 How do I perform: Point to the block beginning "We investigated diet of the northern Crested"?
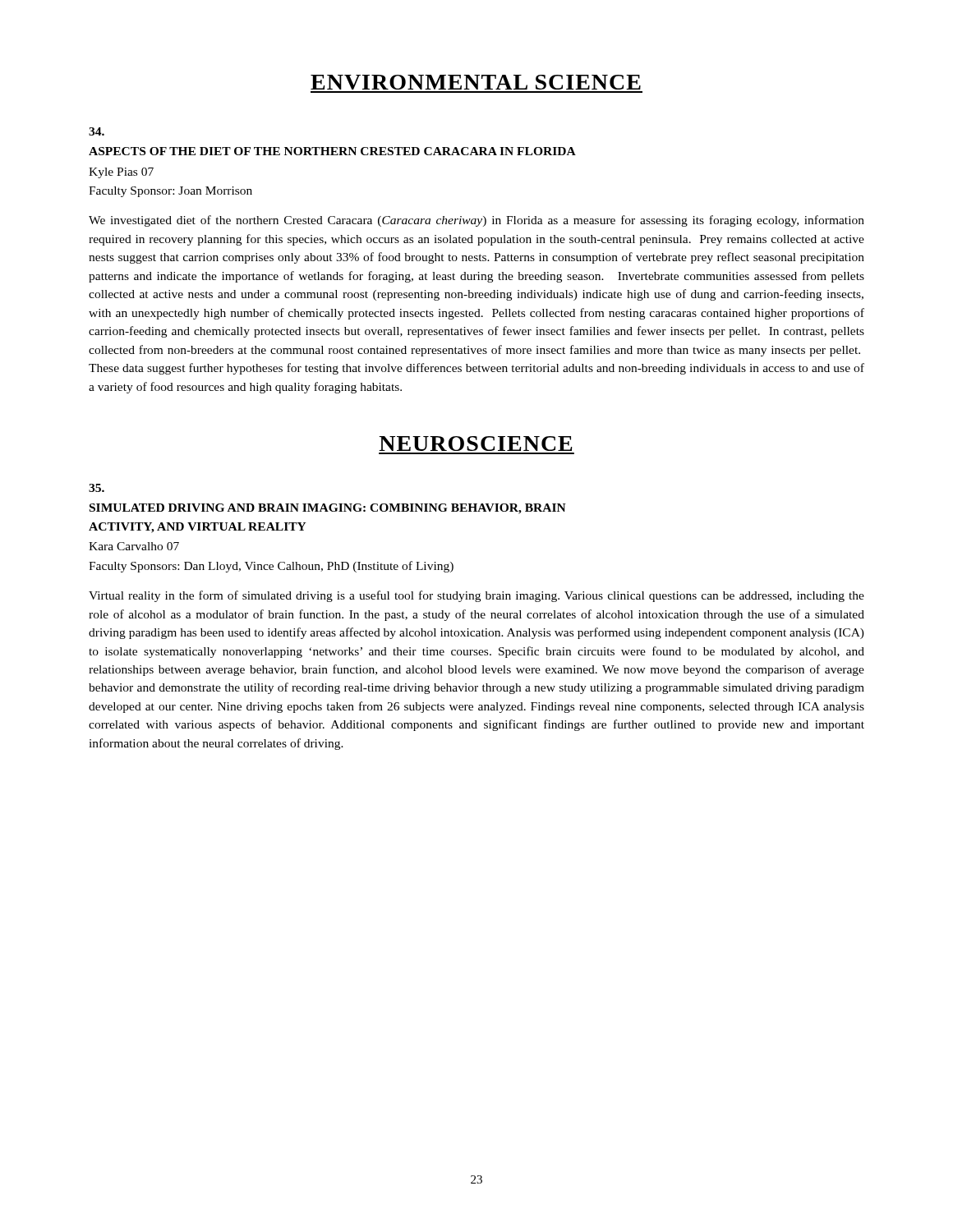(x=476, y=303)
